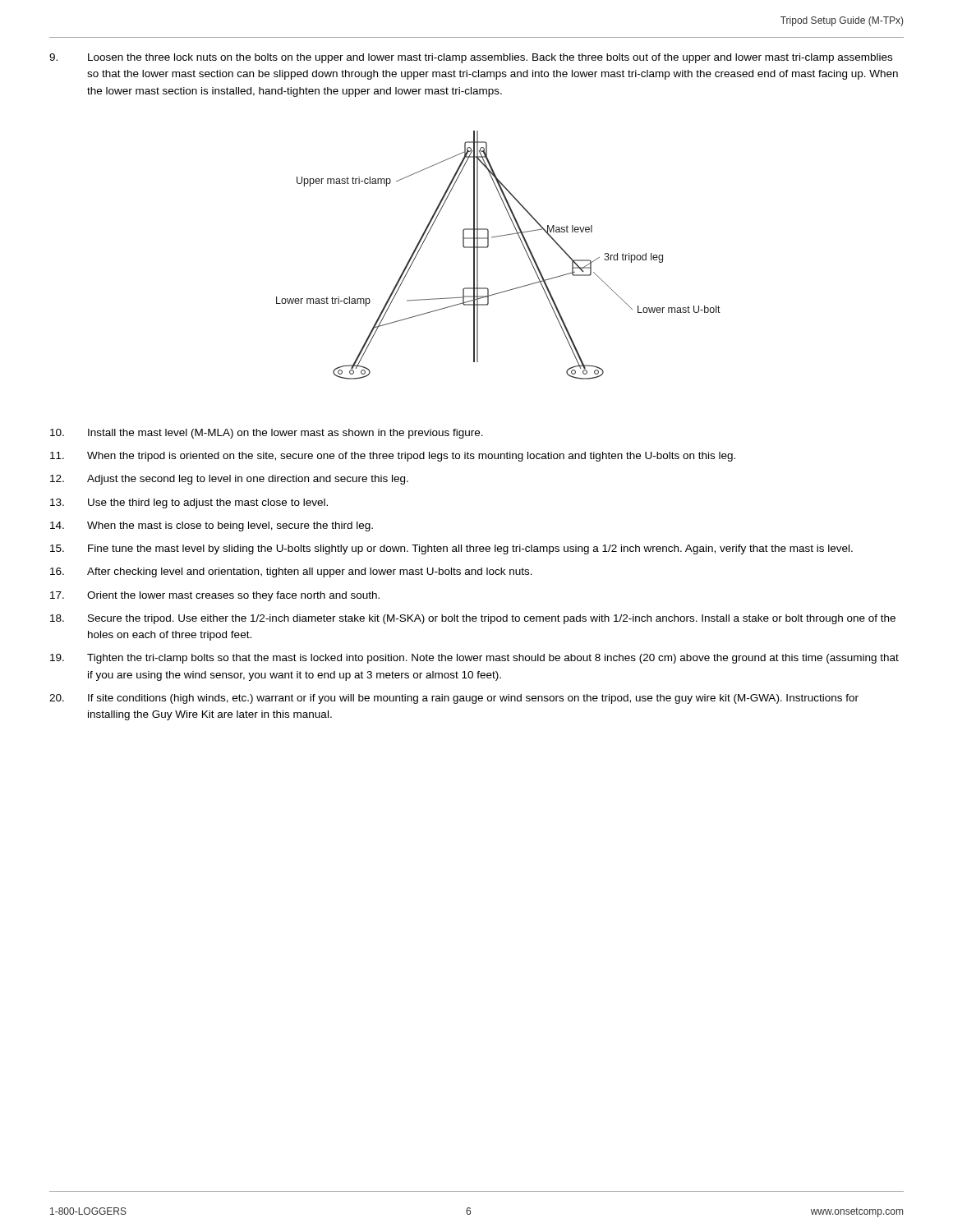Screen dimensions: 1232x953
Task: Navigate to the element starting "16. After checking level and"
Action: pyautogui.click(x=476, y=572)
